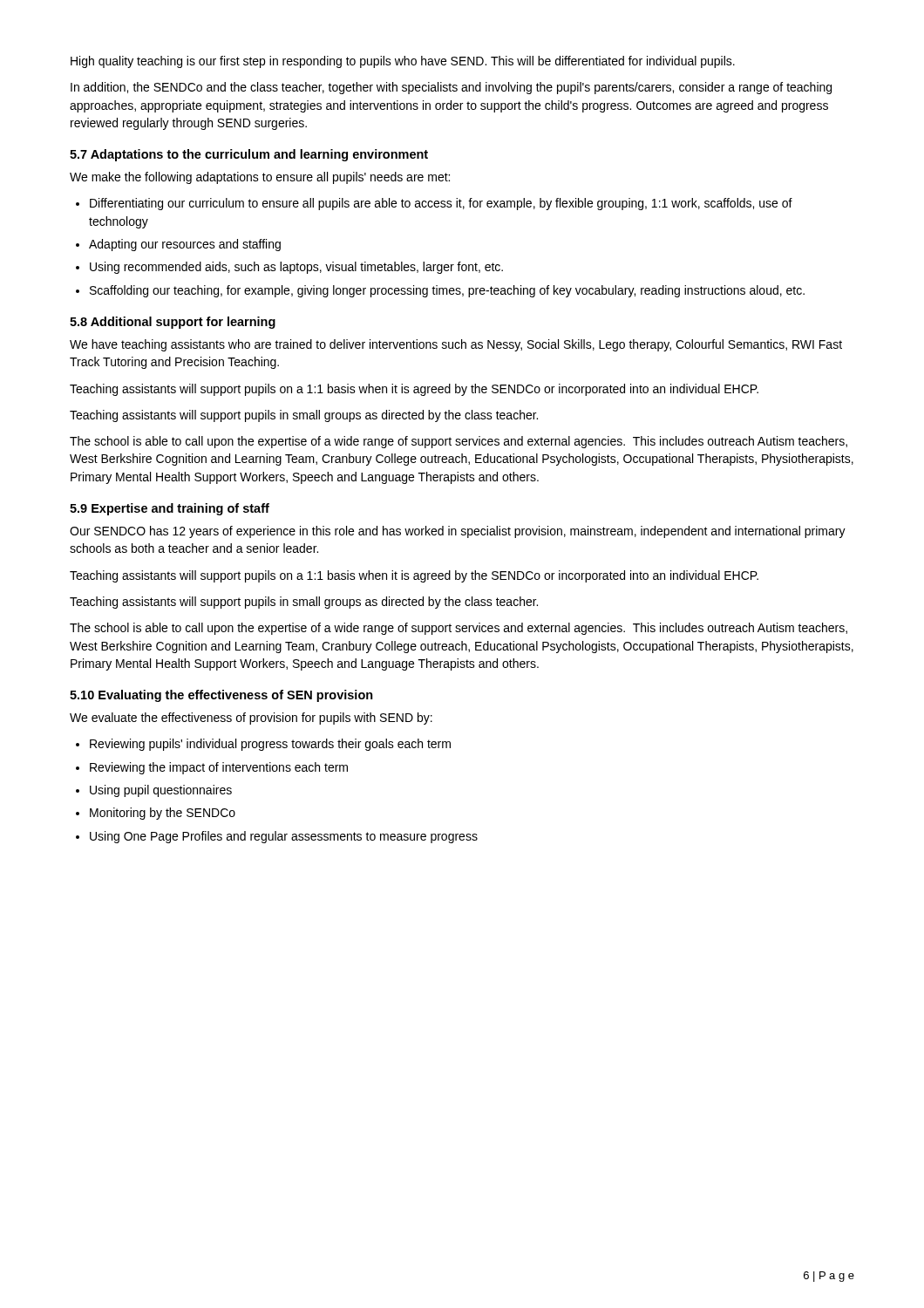Click on the list item that says "Using recommended aids, such as laptops, visual"
Image resolution: width=924 pixels, height=1308 pixels.
tap(296, 267)
